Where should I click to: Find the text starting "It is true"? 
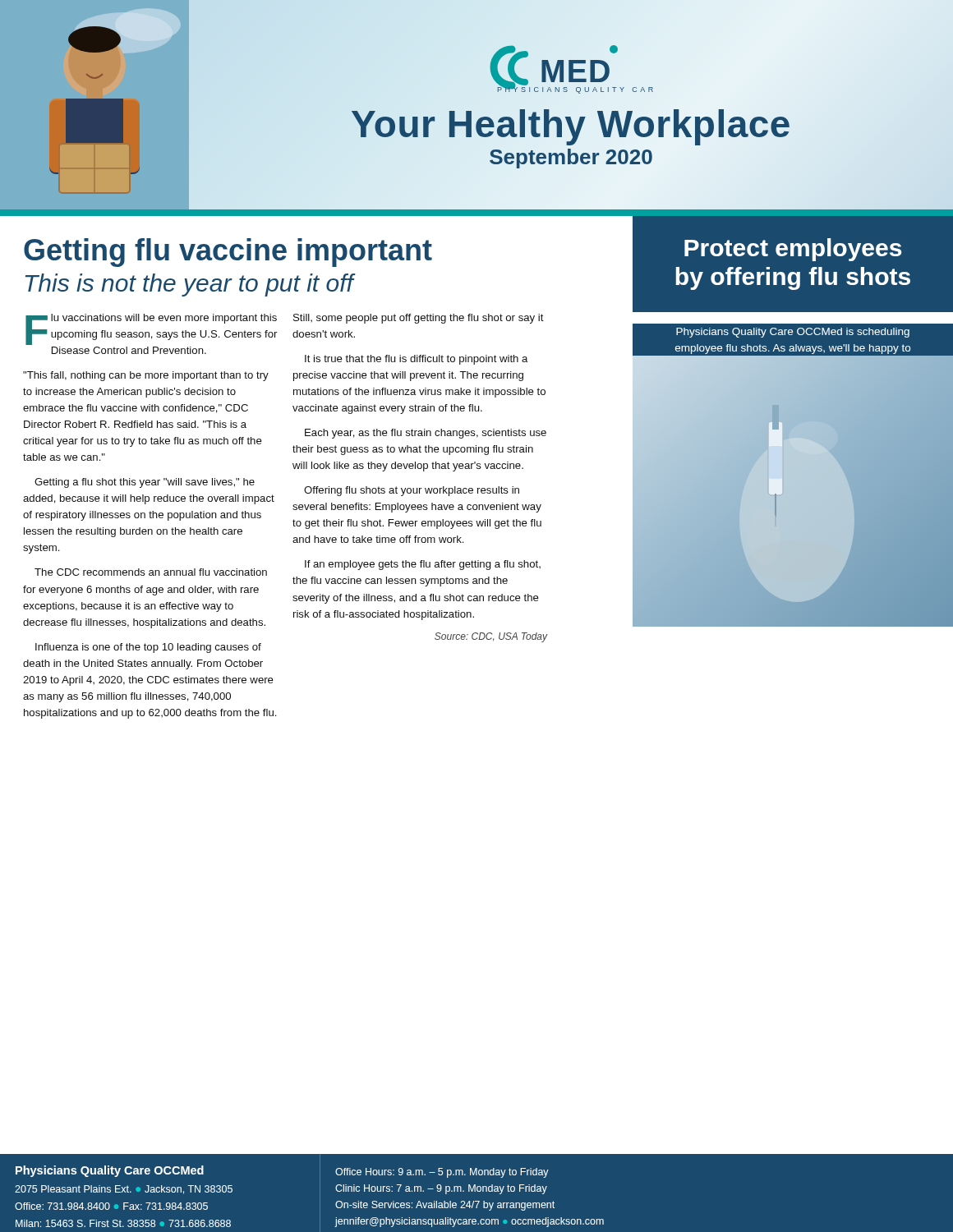tap(419, 383)
